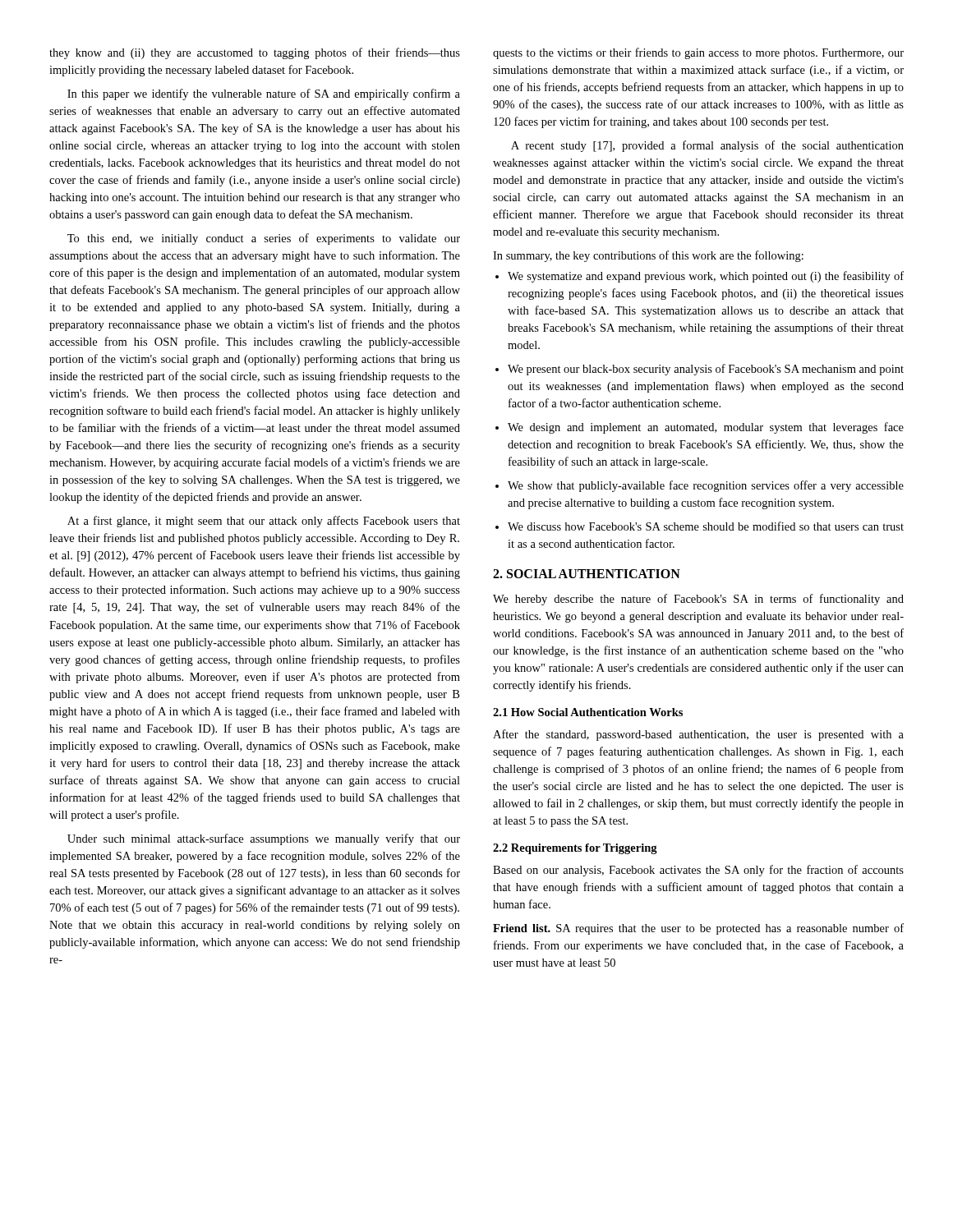Locate the text block that says "Friend list. SA"

tap(698, 946)
